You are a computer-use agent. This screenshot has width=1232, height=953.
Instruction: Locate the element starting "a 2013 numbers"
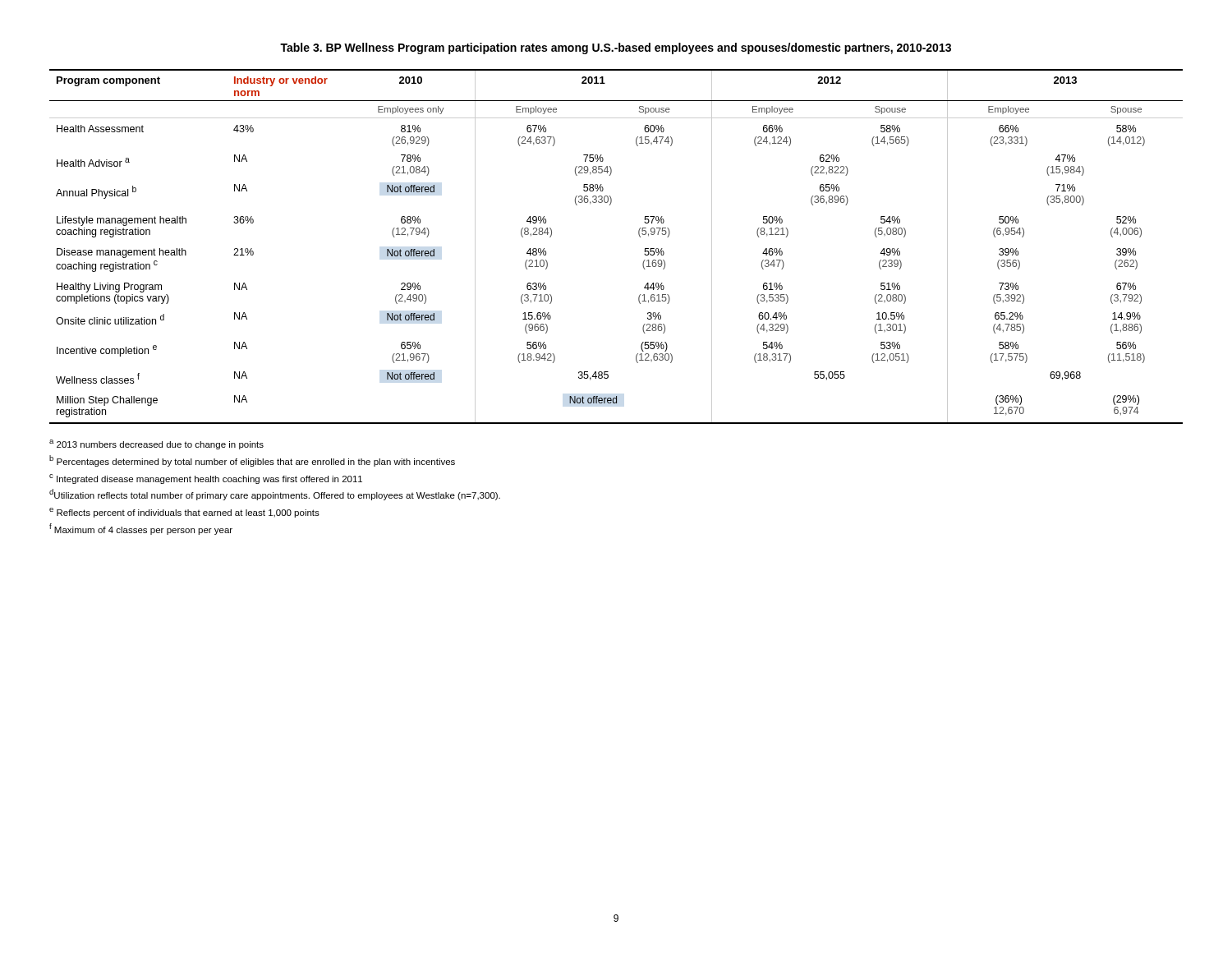click(x=156, y=444)
